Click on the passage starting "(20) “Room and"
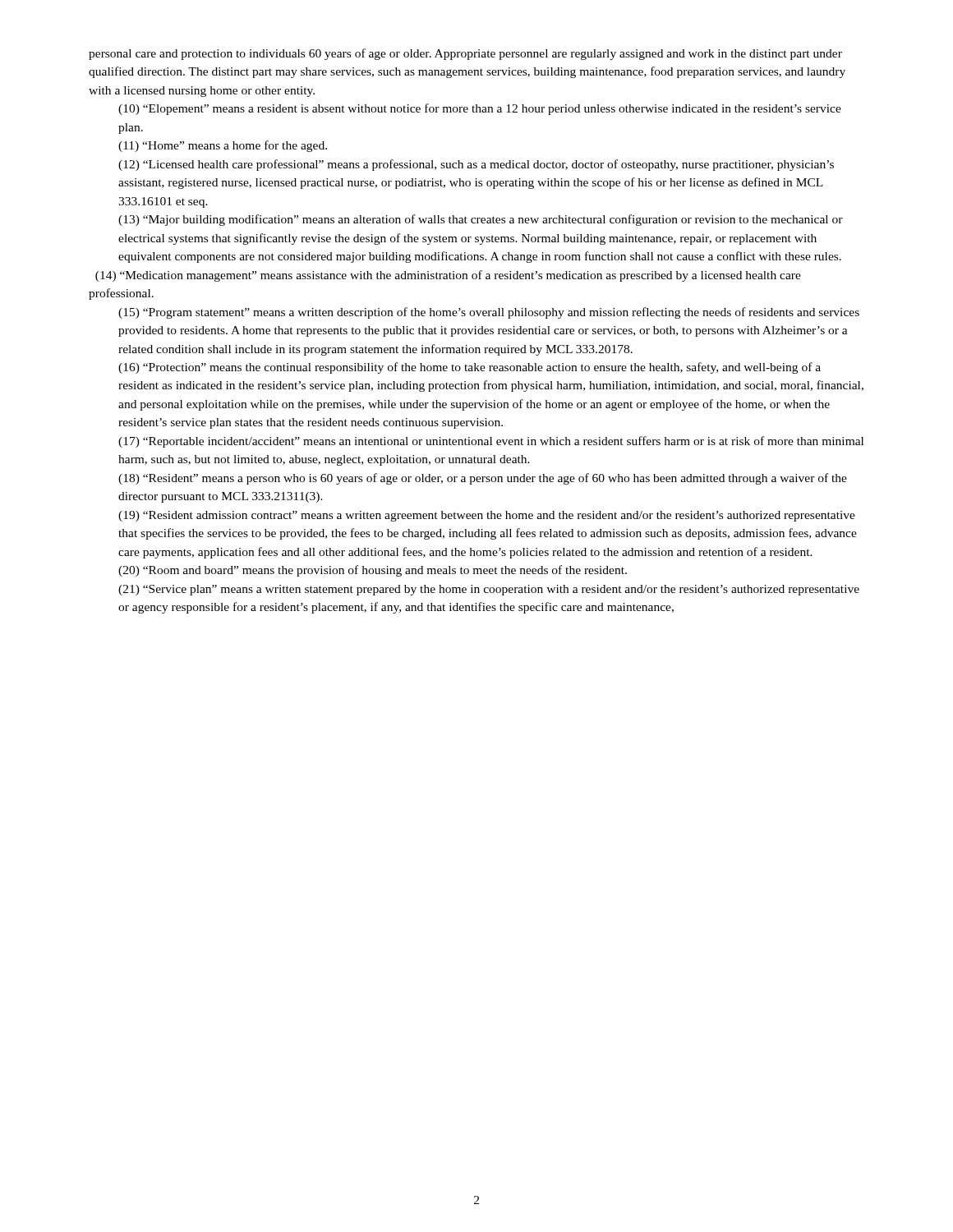The image size is (953, 1232). tap(476, 570)
